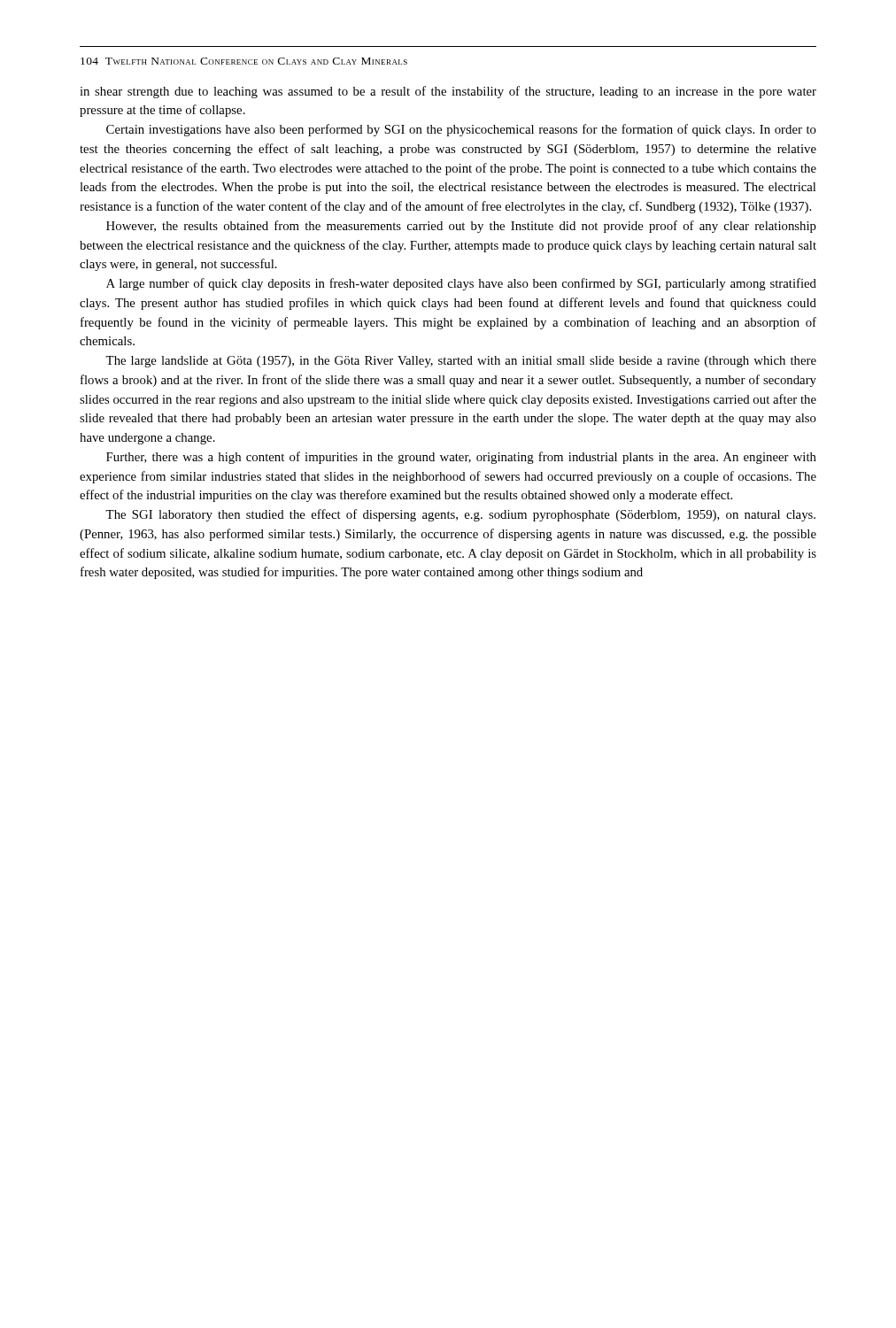Point to the block starting "in shear strength"
This screenshot has height=1328, width=896.
(448, 332)
